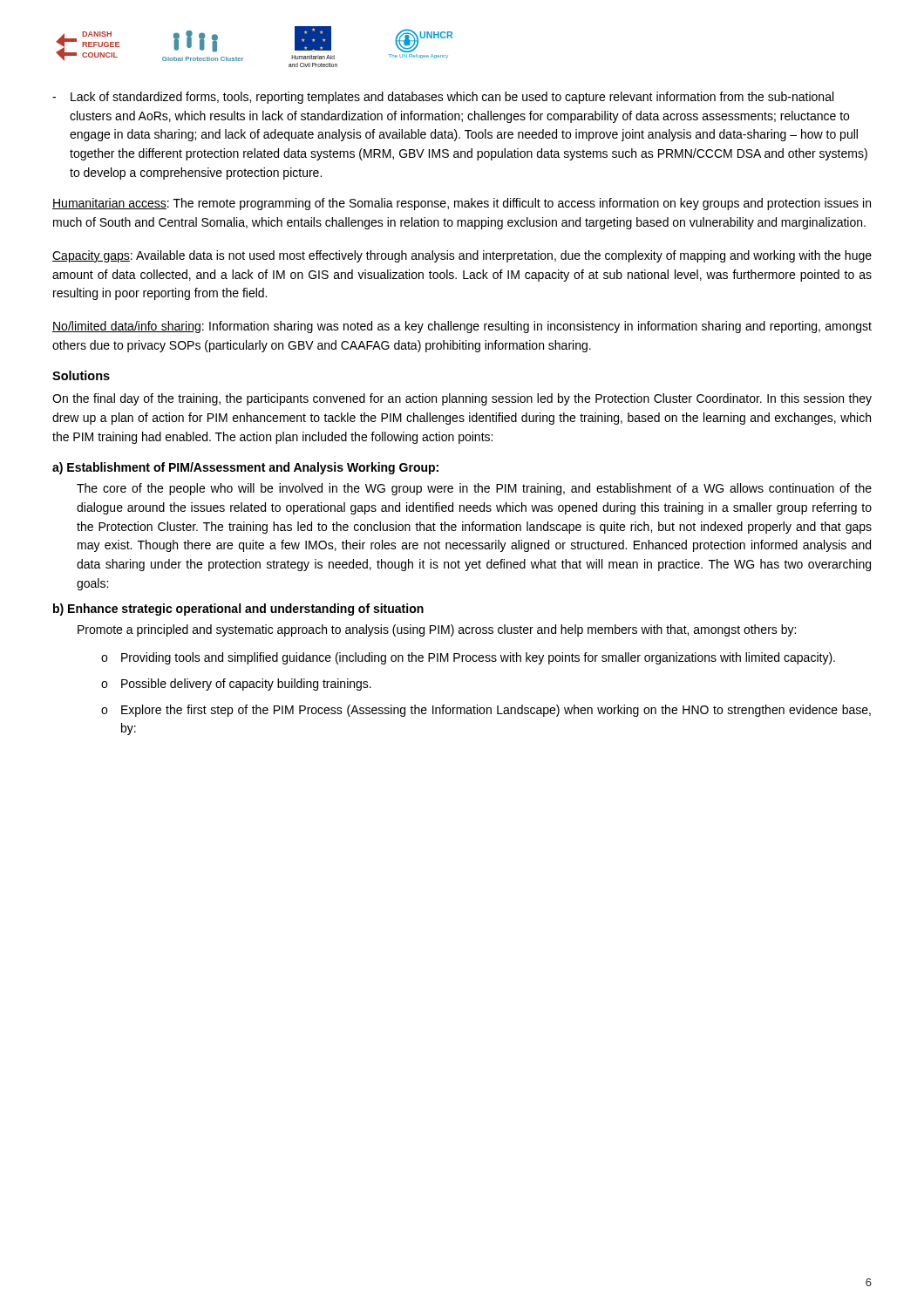Locate the block starting "o Providing tools and"
Screen dimensions: 1308x924
(469, 658)
